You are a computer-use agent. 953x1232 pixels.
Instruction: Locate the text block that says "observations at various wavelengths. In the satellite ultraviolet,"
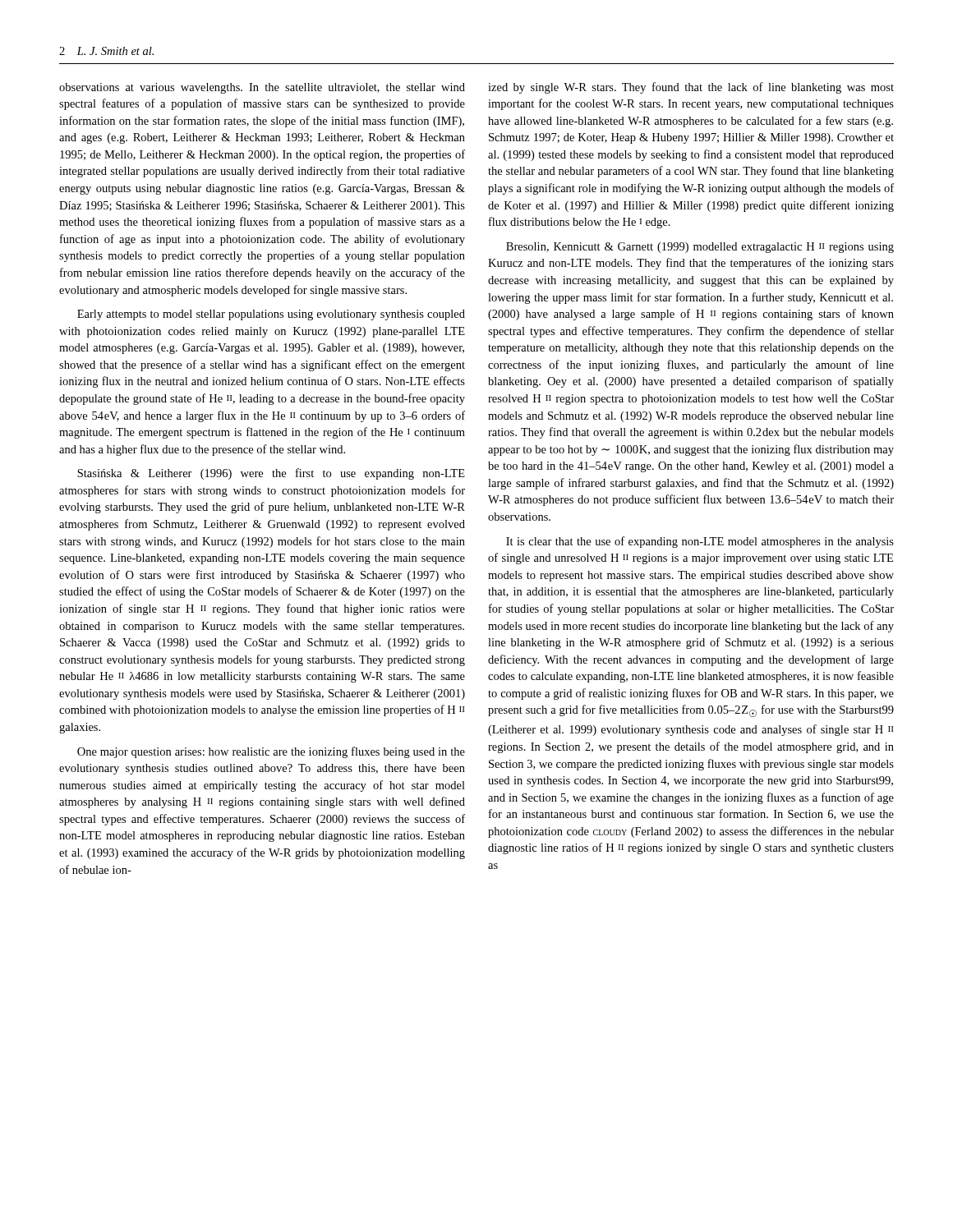(262, 478)
